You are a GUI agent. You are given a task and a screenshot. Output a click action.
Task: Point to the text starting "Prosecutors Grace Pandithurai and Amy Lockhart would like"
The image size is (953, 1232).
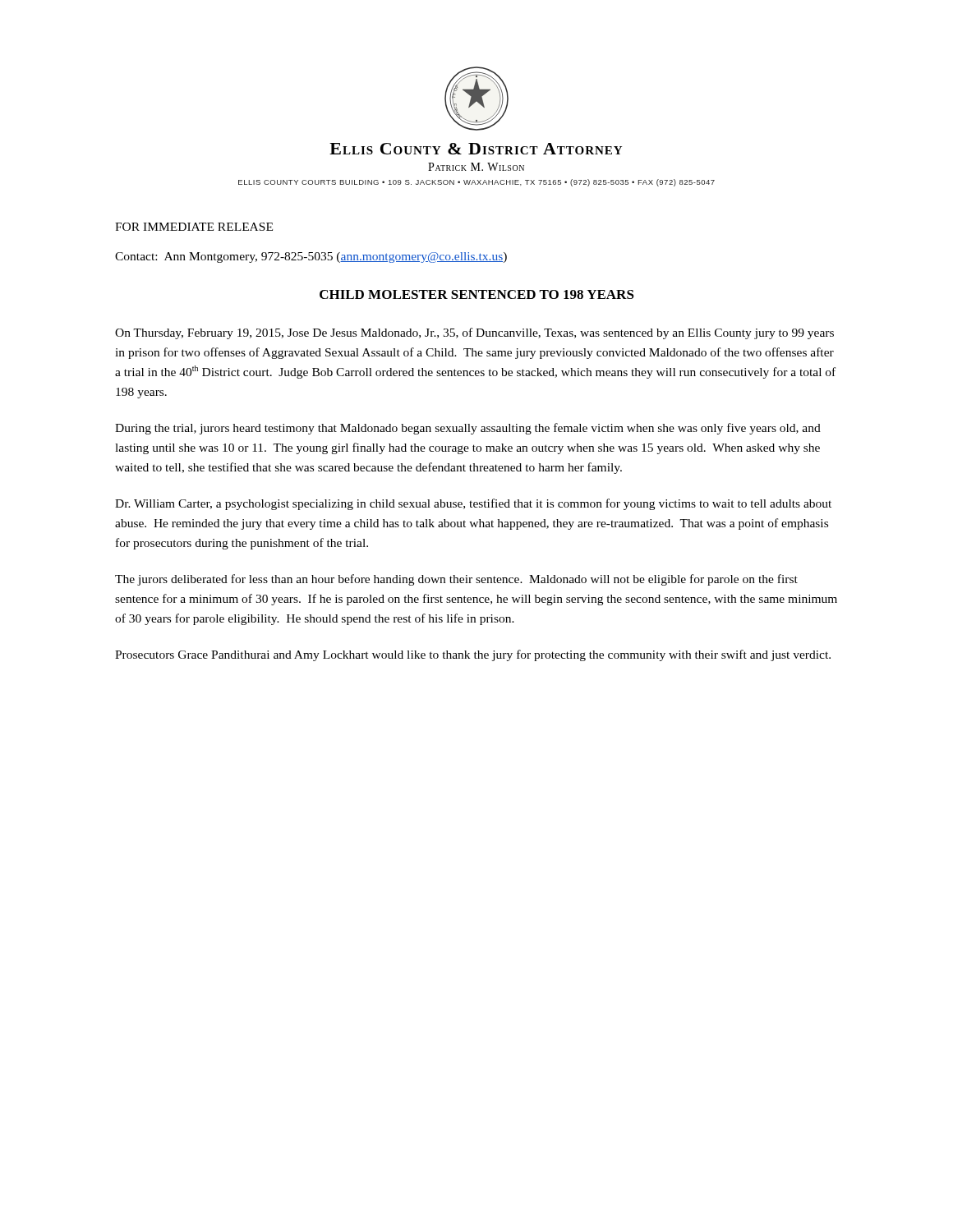tap(473, 654)
